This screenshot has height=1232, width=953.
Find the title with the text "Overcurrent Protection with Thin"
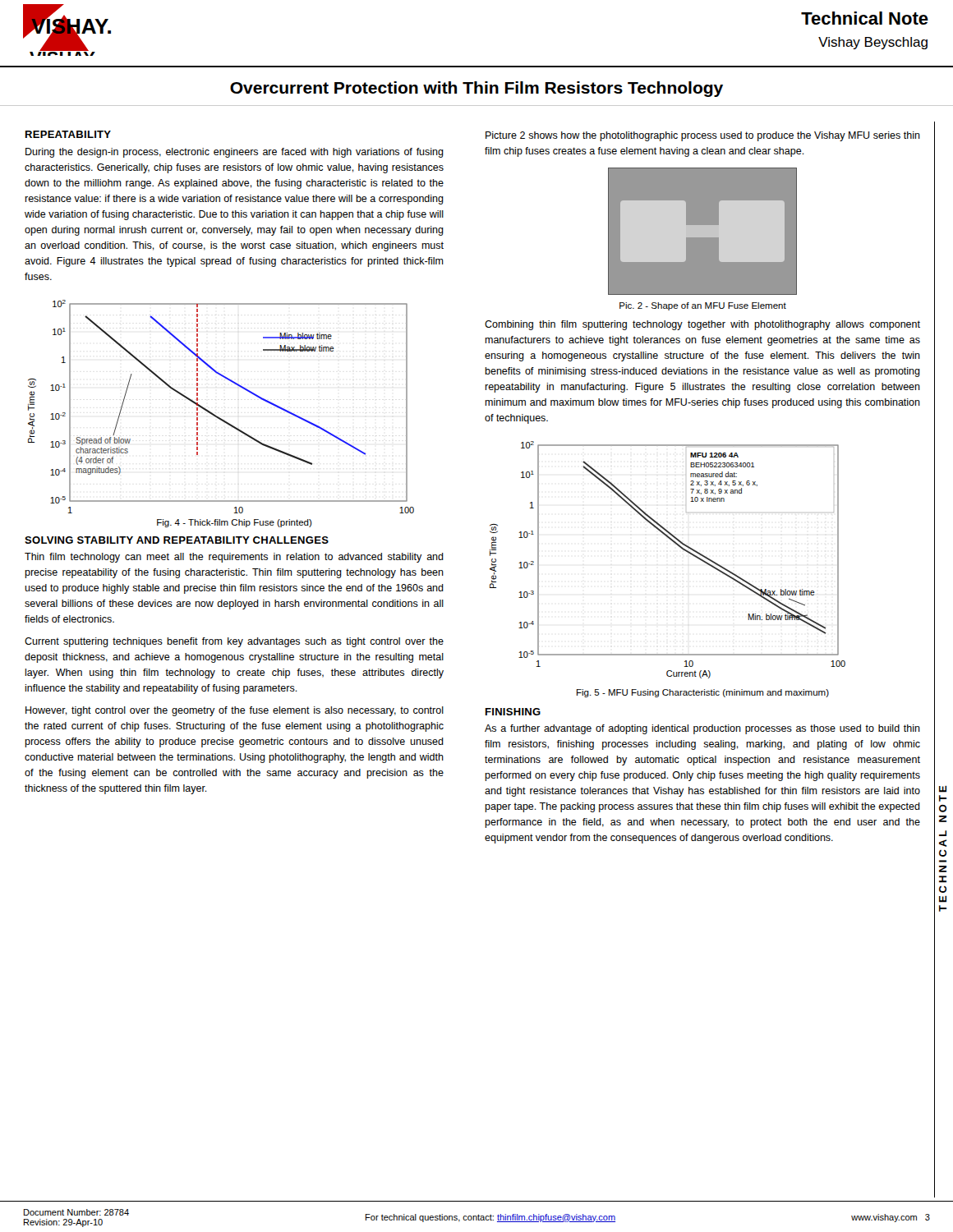click(476, 87)
